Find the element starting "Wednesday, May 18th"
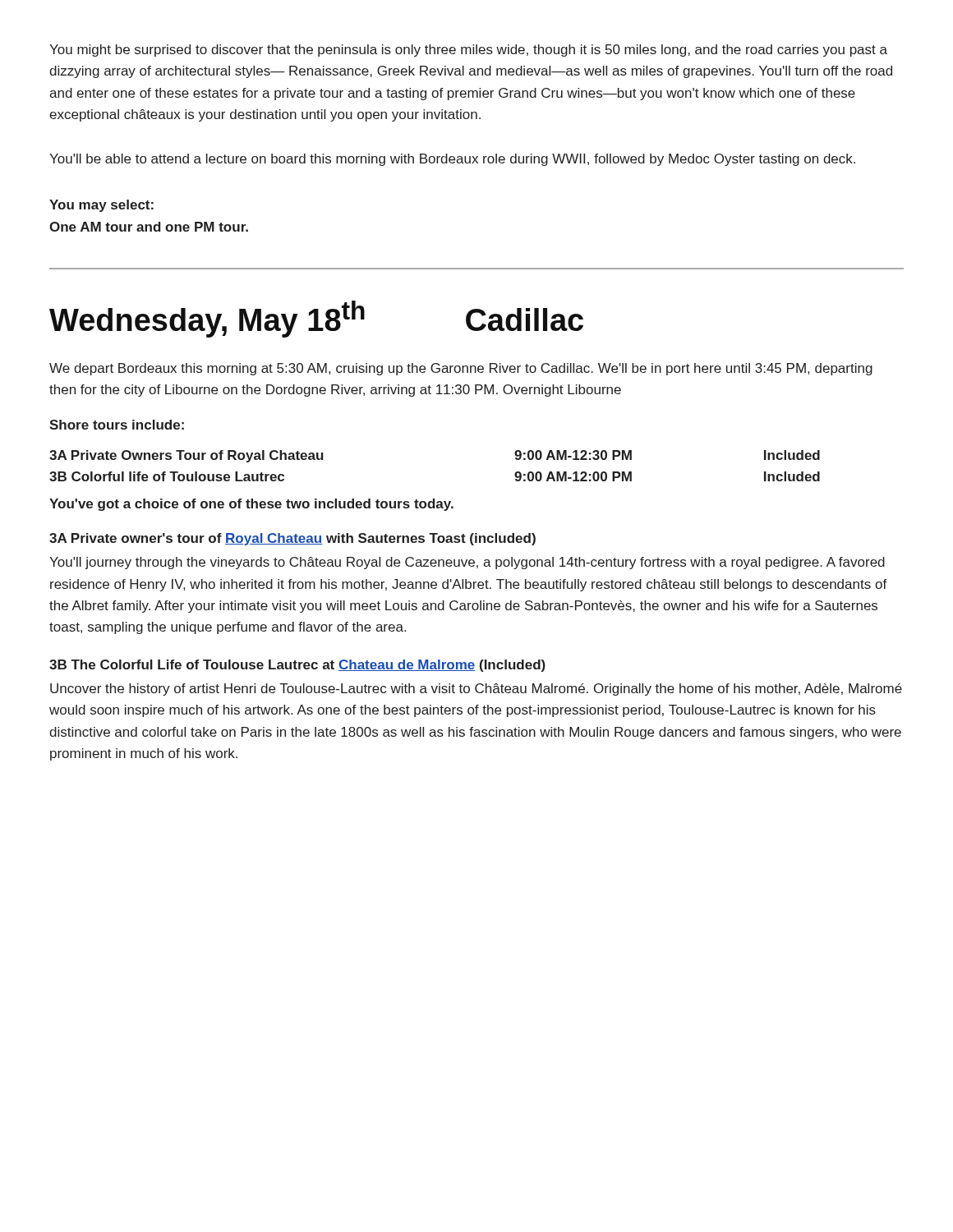Screen dimensions: 1232x953 point(317,317)
